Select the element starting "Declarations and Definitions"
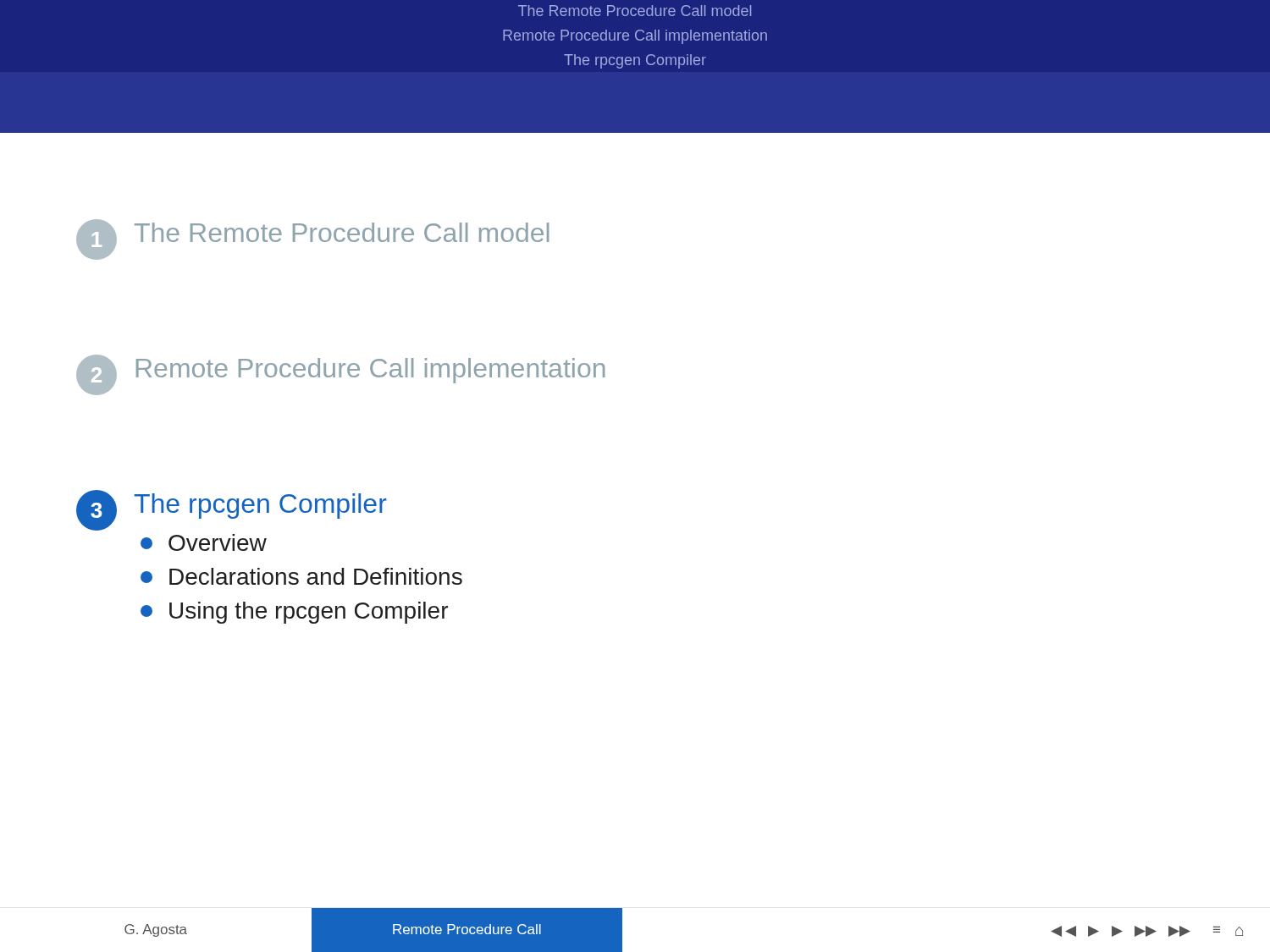 tap(302, 577)
